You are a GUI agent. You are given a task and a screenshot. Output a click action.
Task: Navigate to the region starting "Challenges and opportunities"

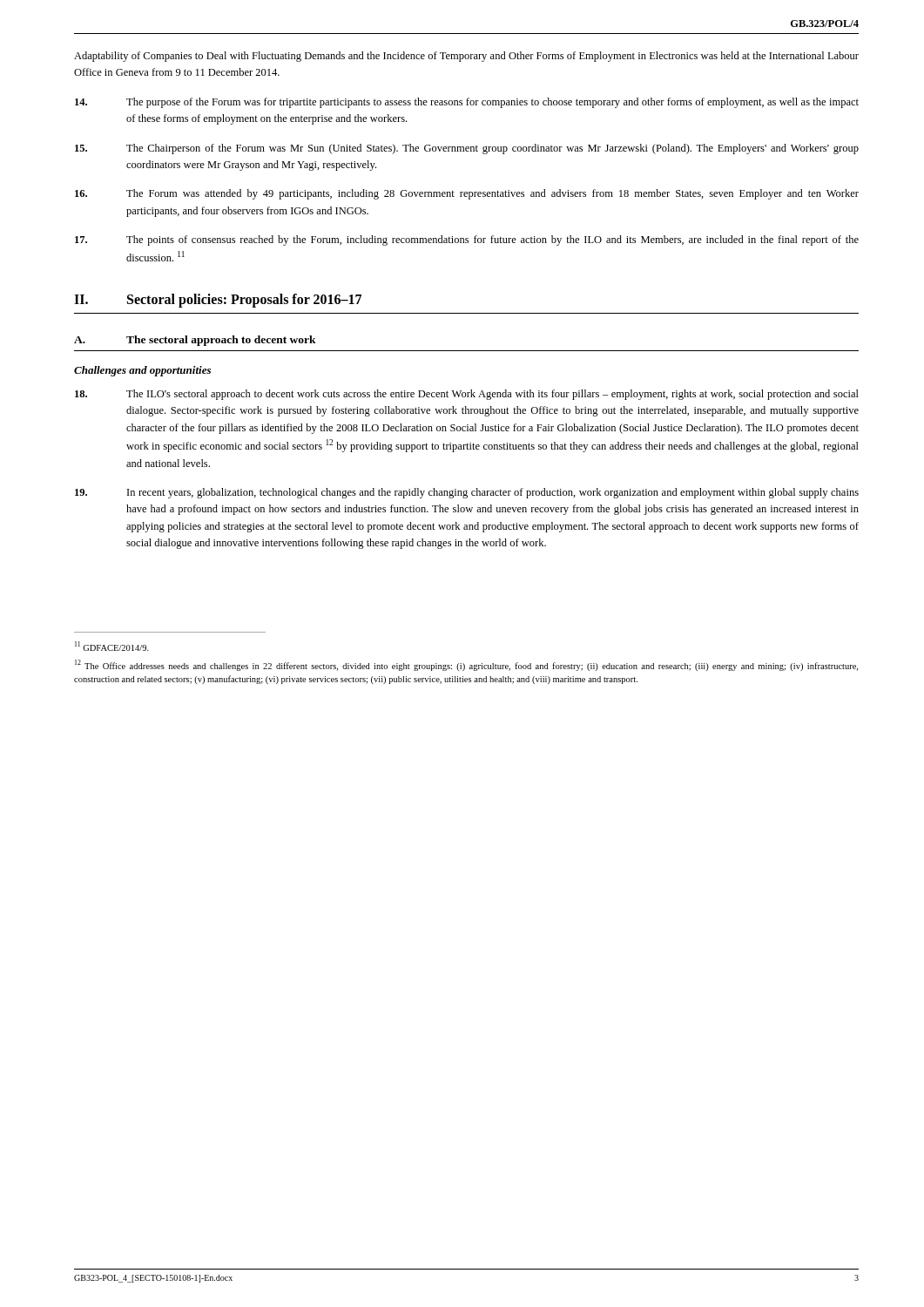(143, 370)
